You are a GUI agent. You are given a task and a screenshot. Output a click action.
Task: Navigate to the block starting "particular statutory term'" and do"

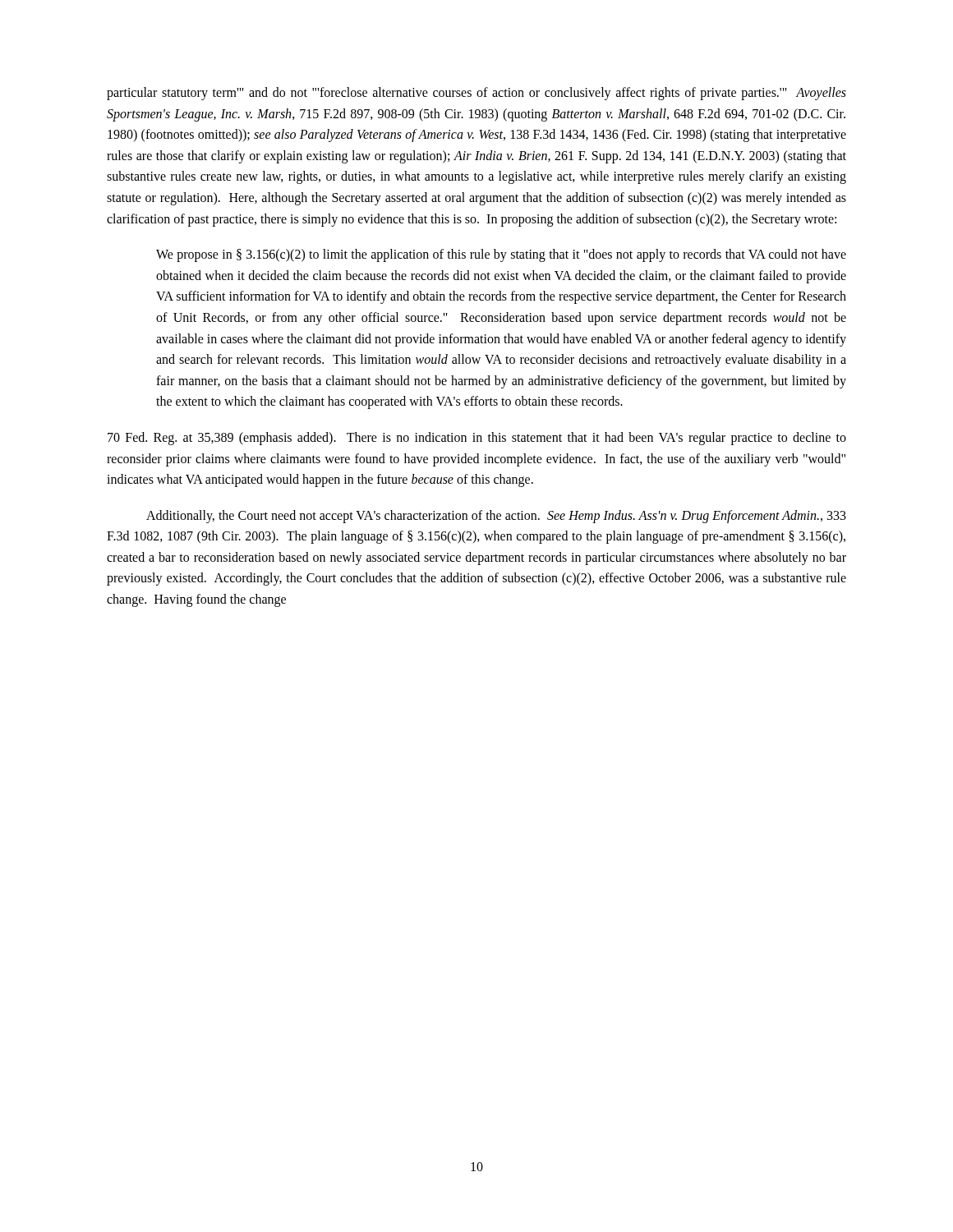click(476, 155)
